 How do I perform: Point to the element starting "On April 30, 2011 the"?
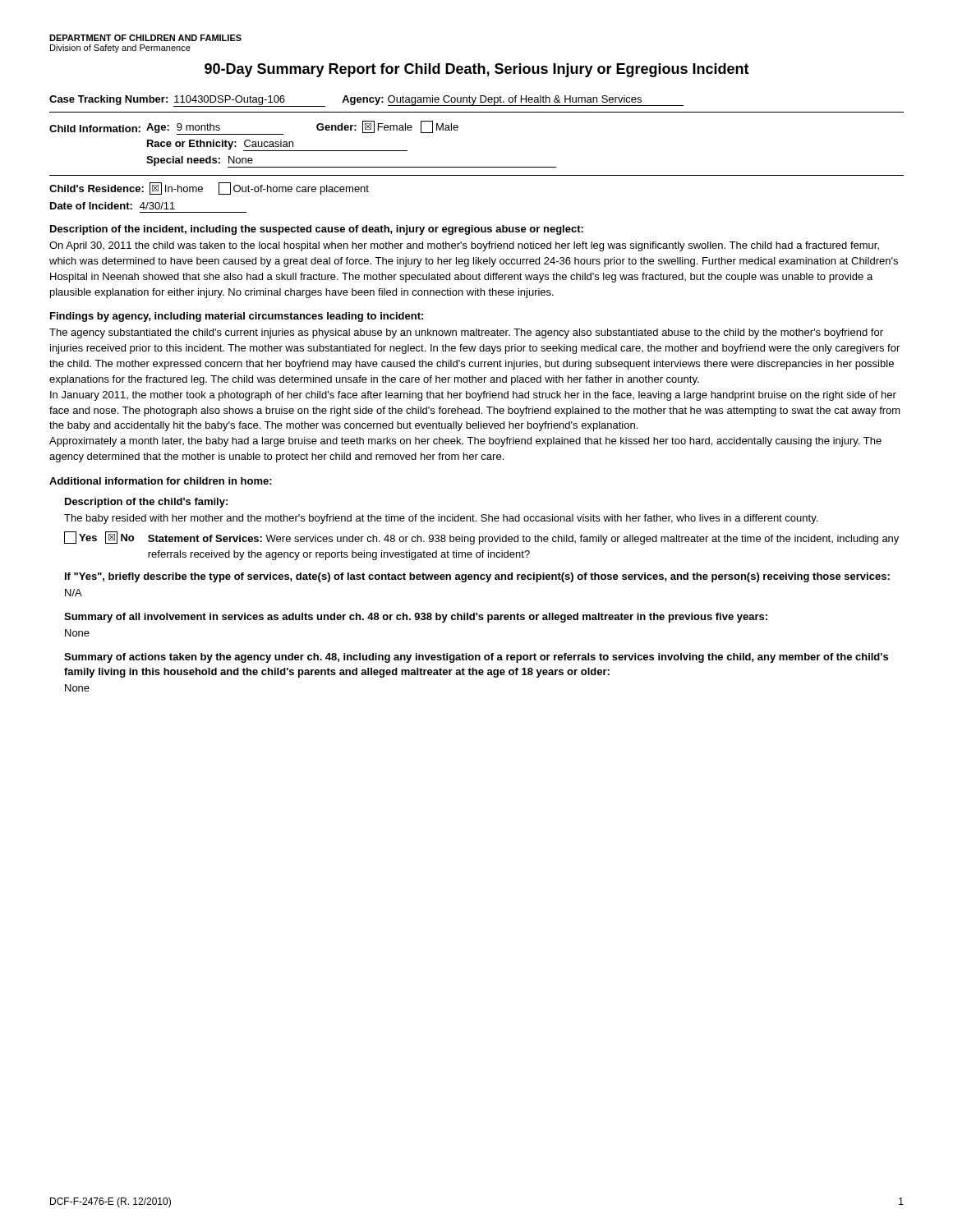[474, 268]
